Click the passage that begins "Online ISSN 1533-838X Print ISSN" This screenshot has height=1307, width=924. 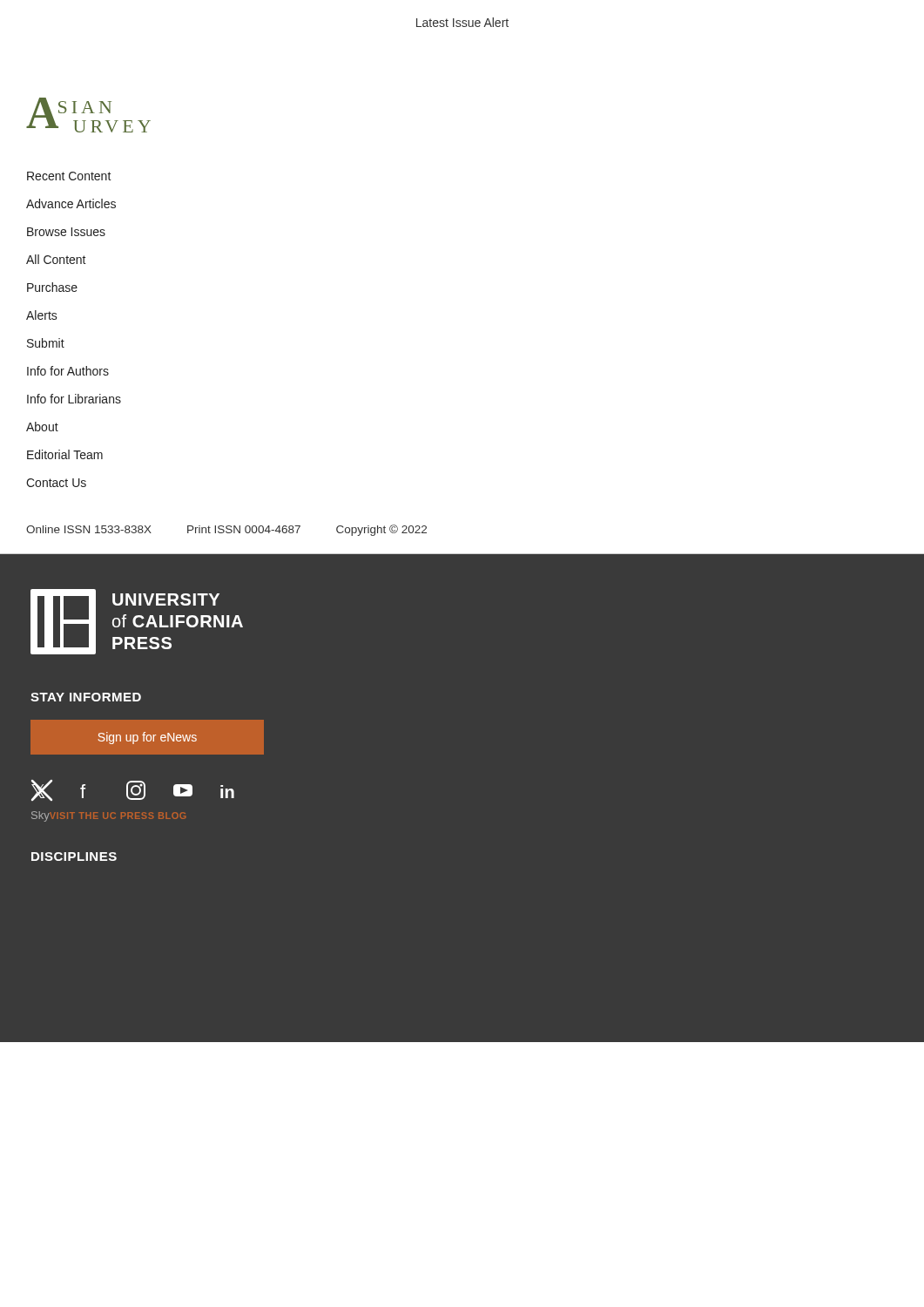(227, 529)
